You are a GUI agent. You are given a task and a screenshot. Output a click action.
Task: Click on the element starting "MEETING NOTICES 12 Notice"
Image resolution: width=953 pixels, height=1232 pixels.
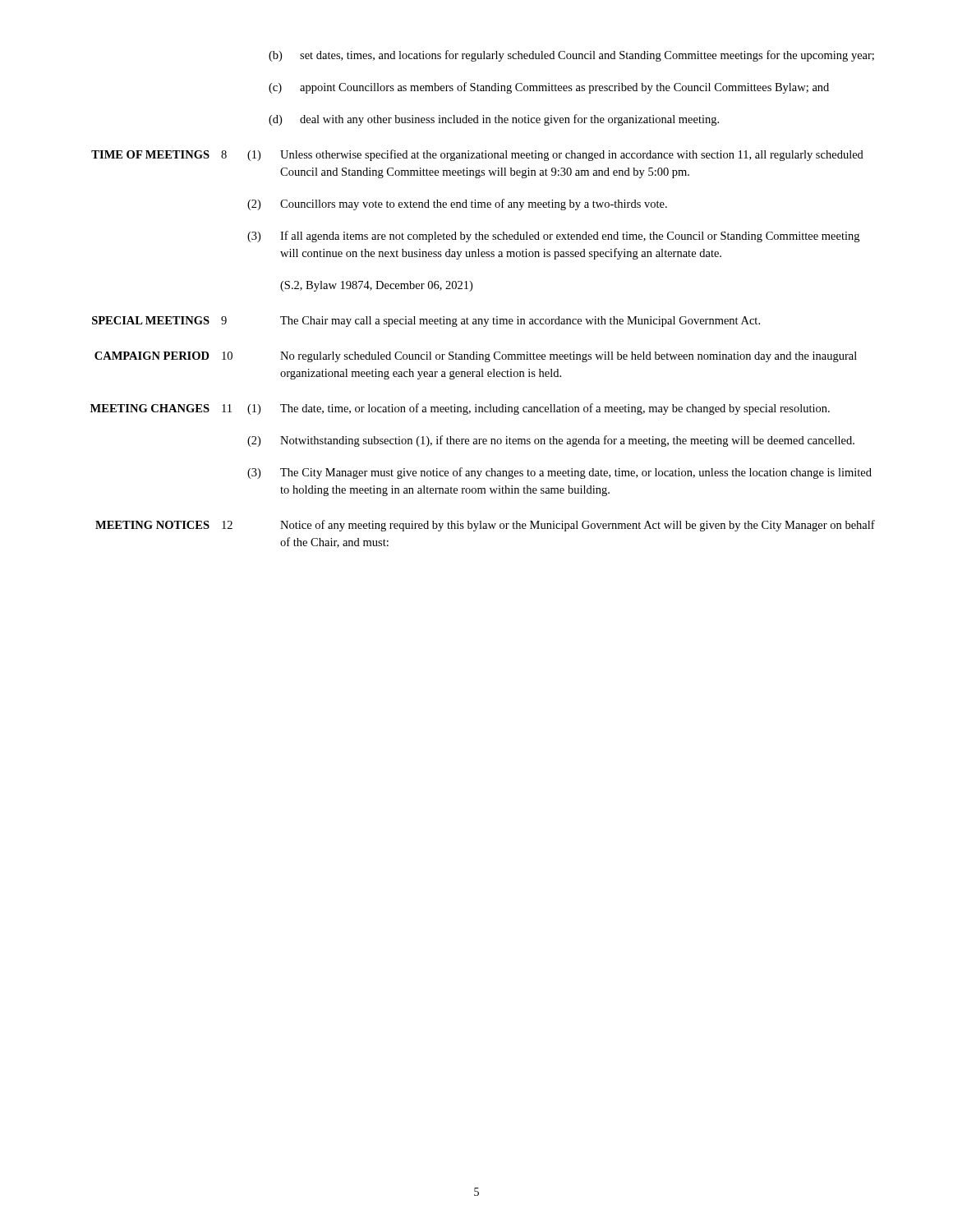[481, 533]
